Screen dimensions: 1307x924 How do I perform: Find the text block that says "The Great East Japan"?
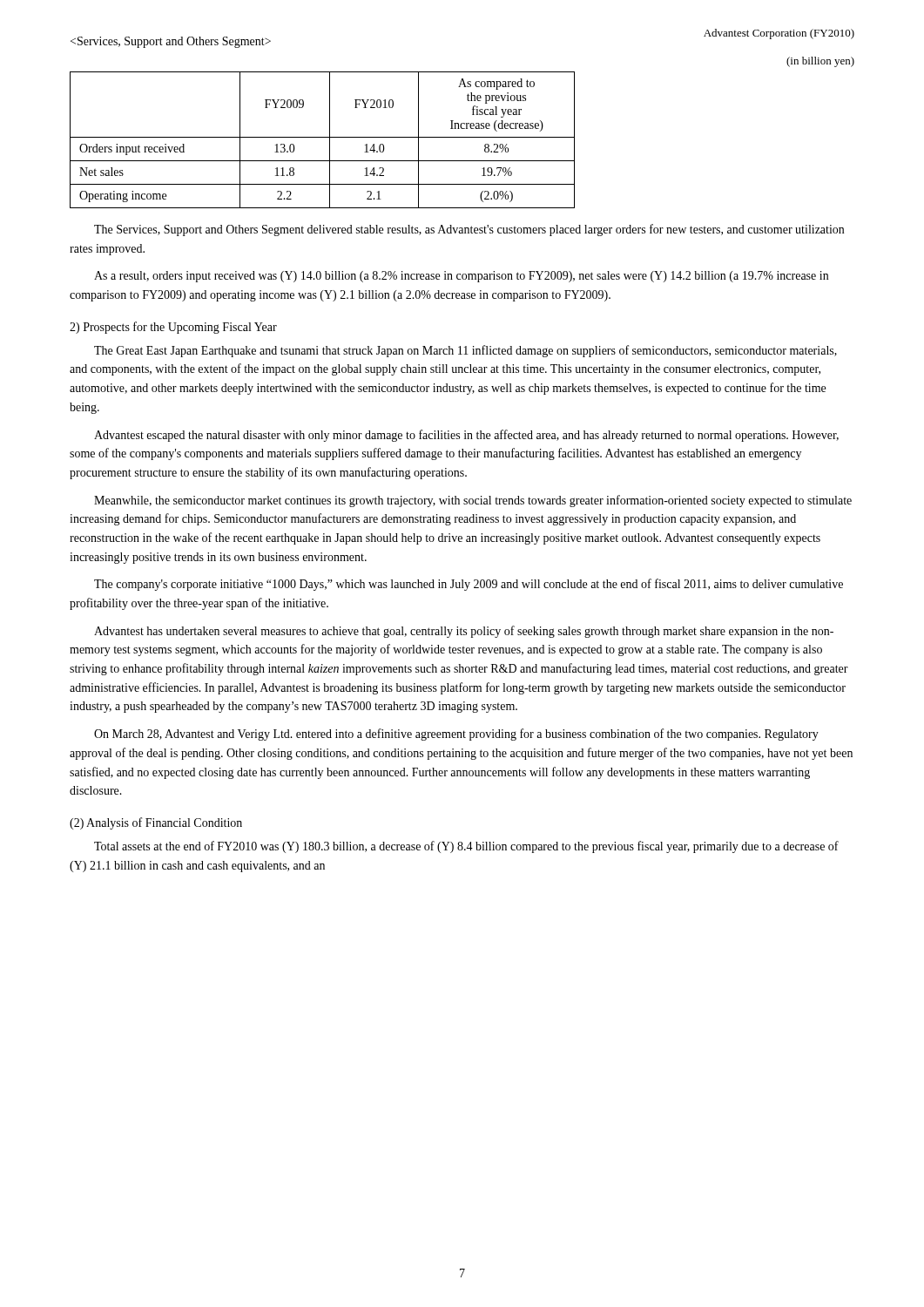pyautogui.click(x=453, y=379)
